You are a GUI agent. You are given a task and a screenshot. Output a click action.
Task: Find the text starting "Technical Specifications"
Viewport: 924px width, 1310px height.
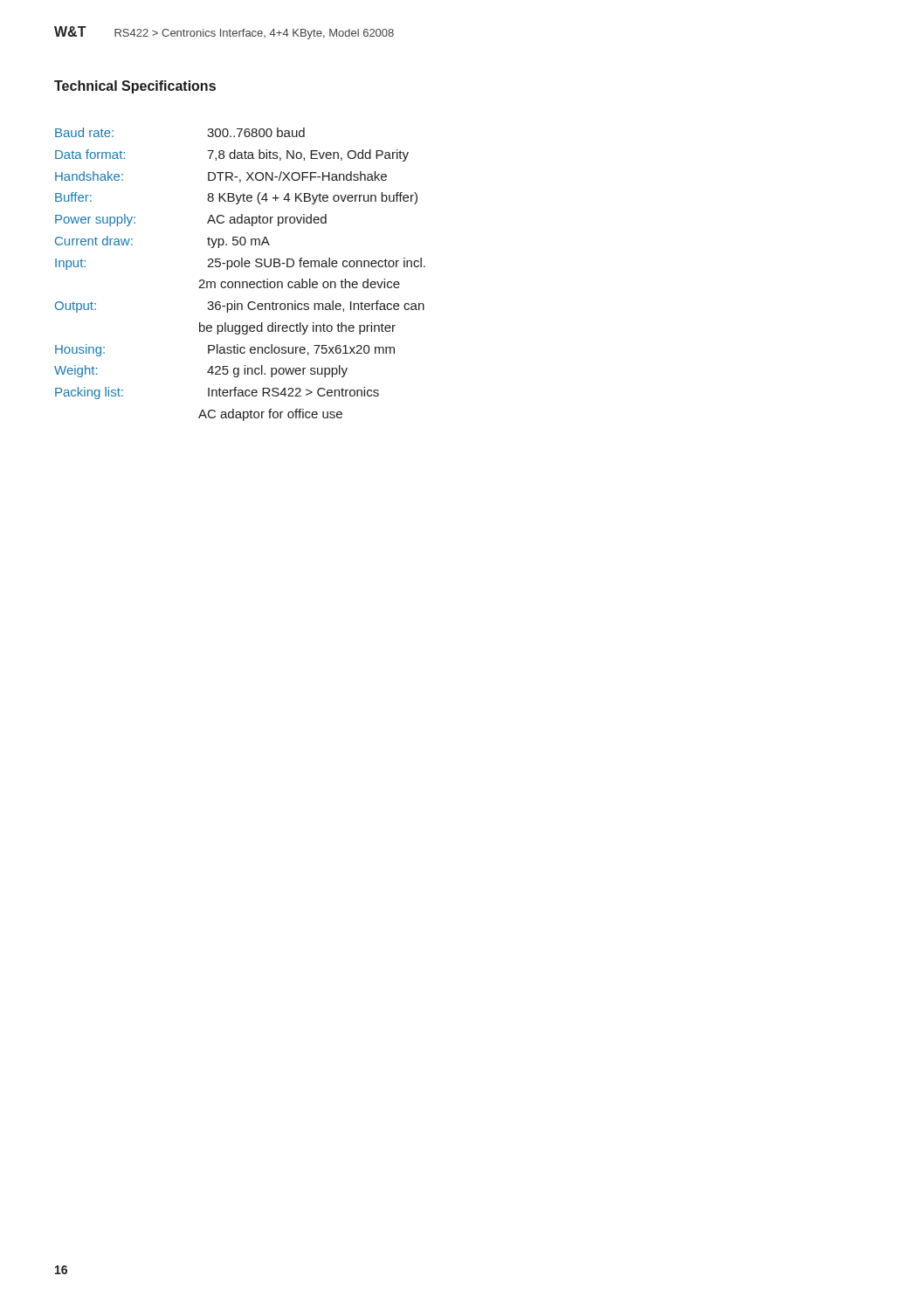(135, 86)
